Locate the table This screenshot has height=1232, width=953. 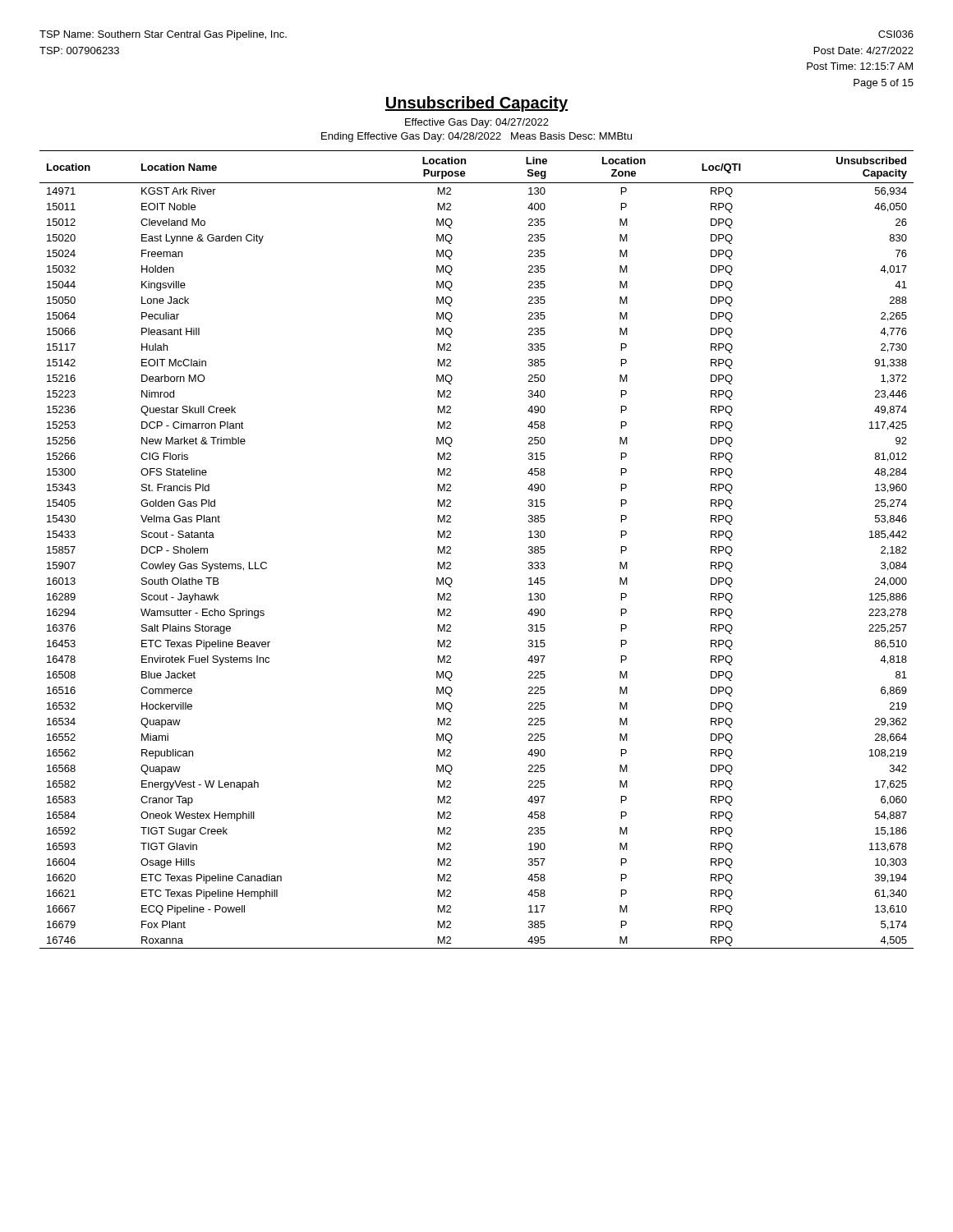[x=476, y=549]
